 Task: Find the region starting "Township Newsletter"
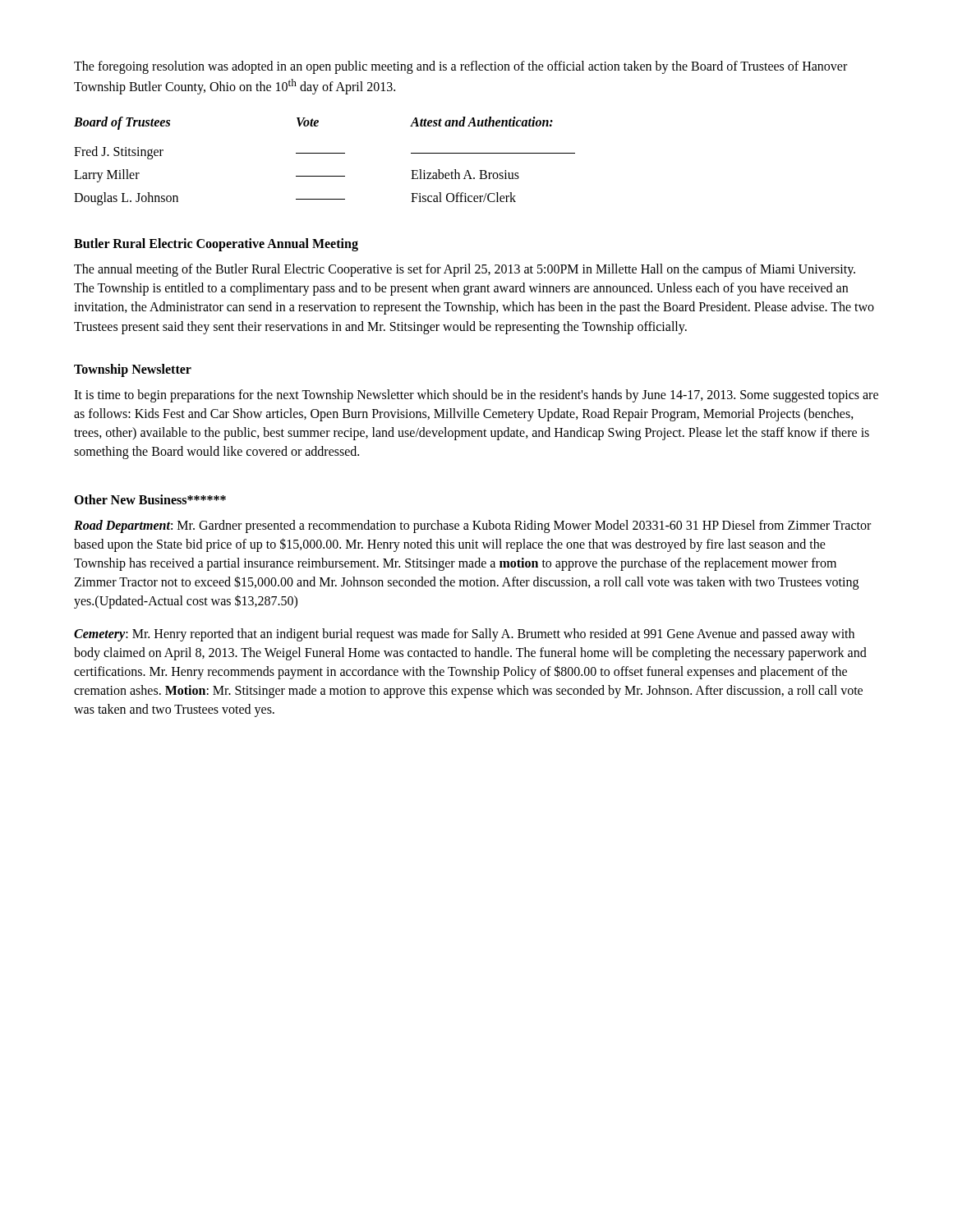[133, 369]
